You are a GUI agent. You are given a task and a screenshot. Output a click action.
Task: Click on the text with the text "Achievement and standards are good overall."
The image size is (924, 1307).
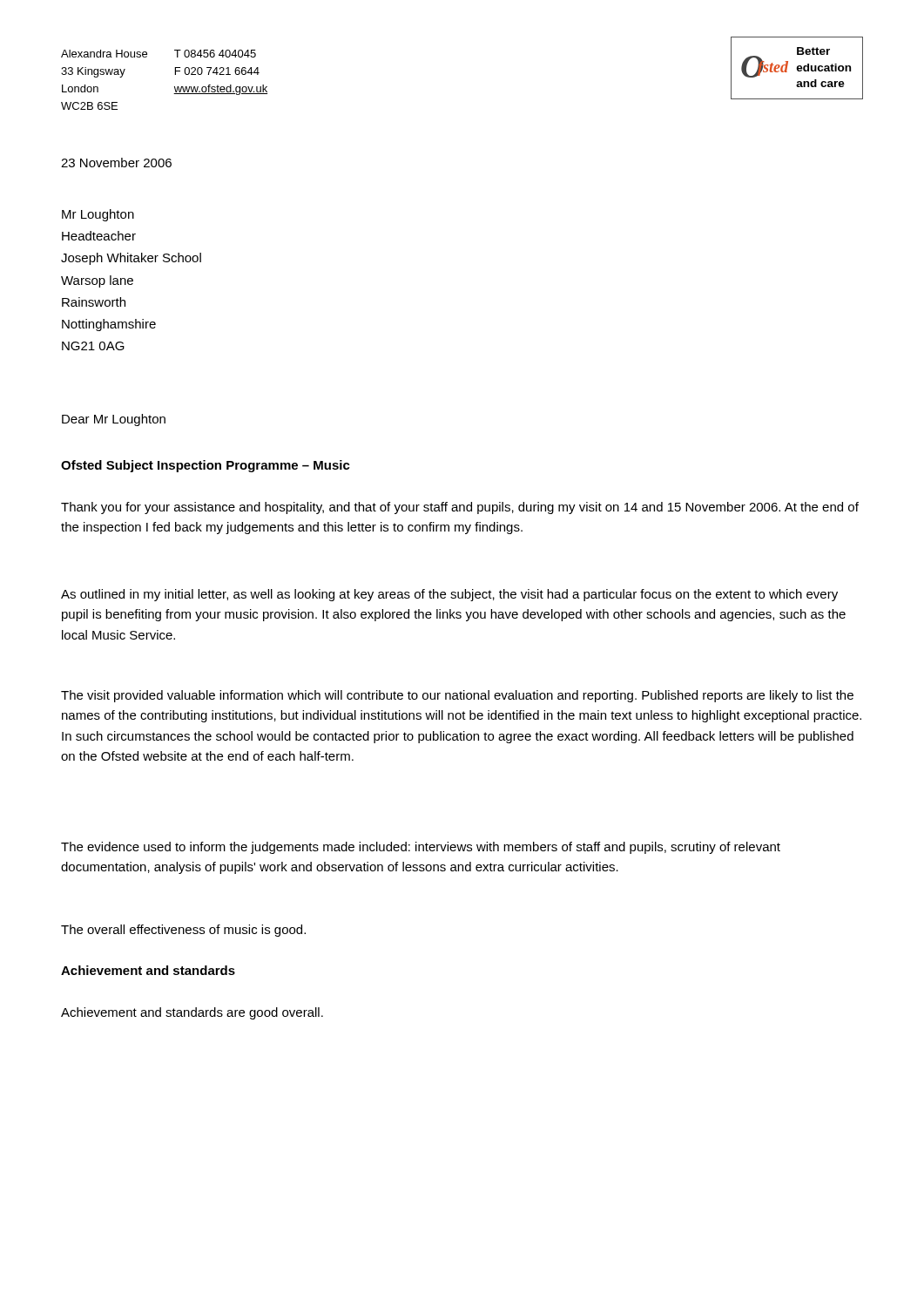(192, 1012)
